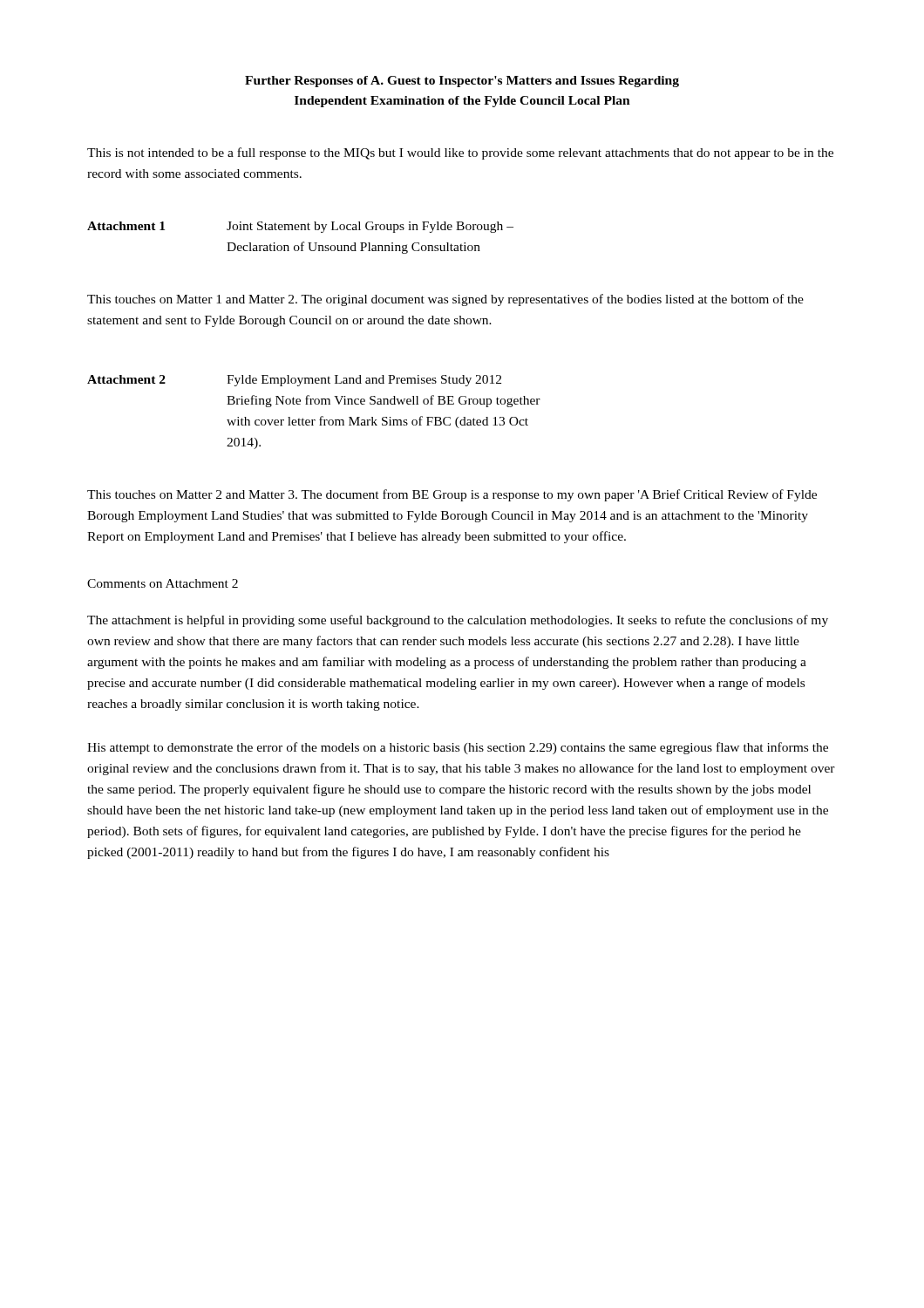Locate the text block starting "Further Responses of A. Guest"
The image size is (924, 1308).
click(462, 90)
